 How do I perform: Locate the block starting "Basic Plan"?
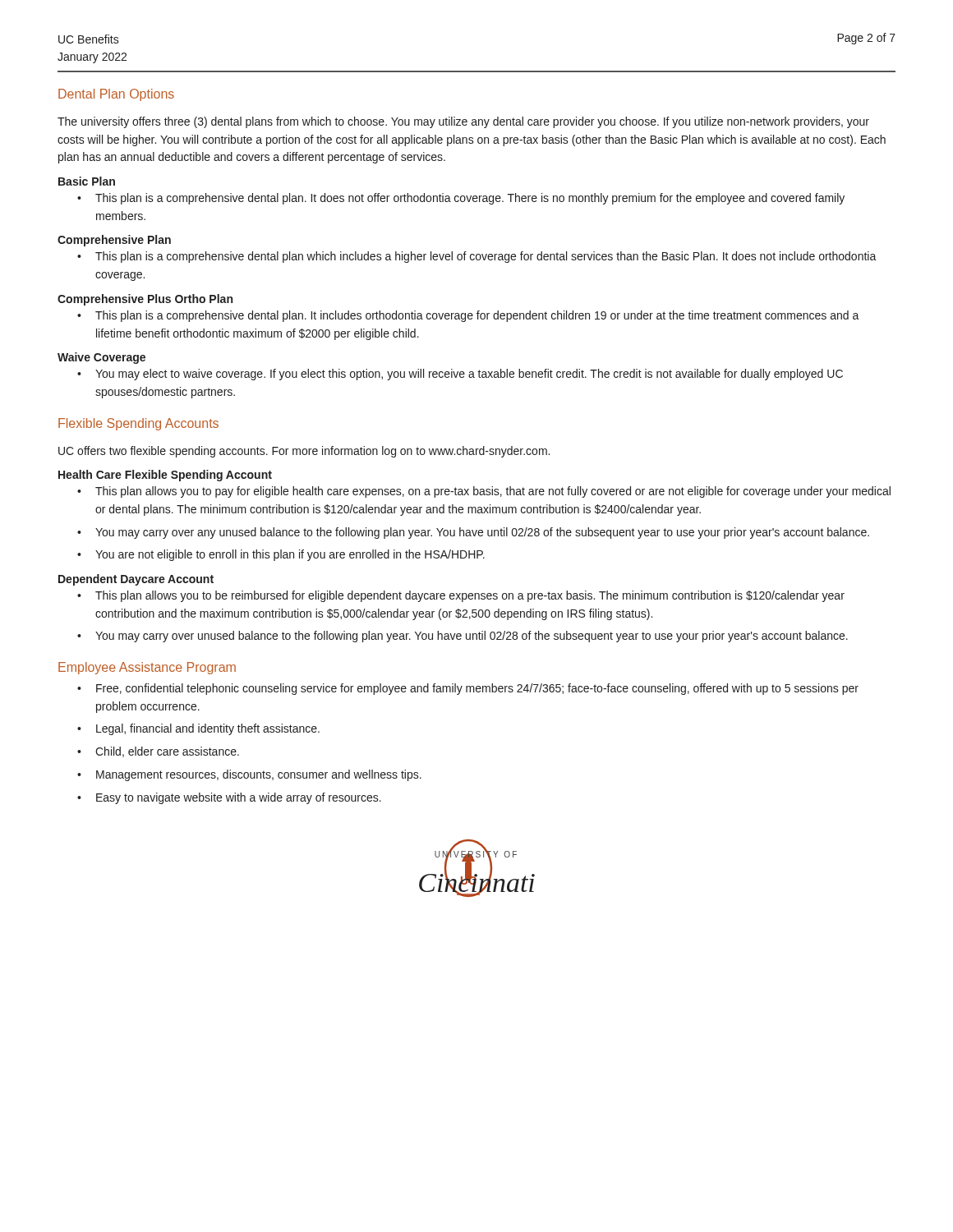87,181
